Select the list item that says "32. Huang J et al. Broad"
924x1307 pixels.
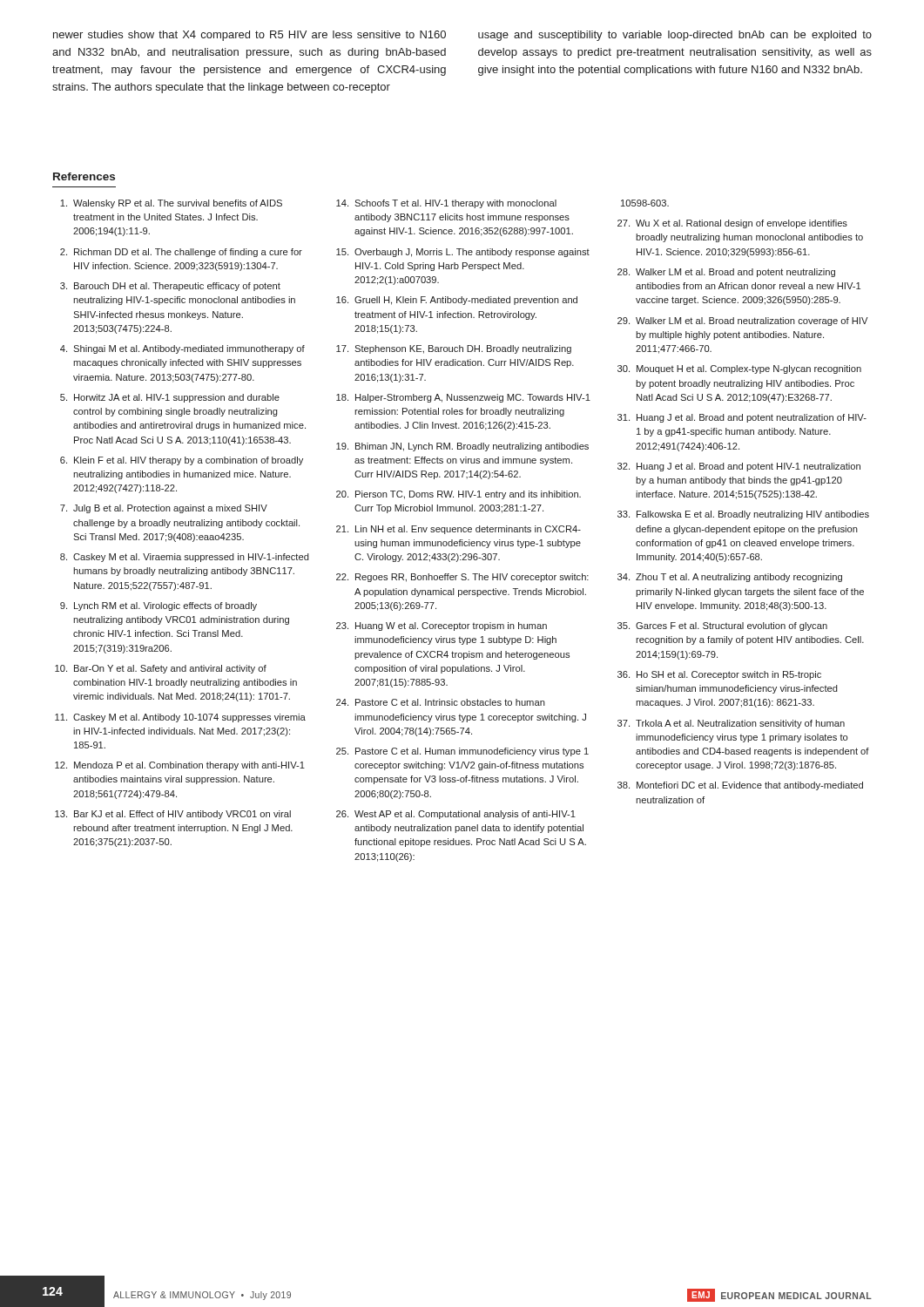(743, 480)
